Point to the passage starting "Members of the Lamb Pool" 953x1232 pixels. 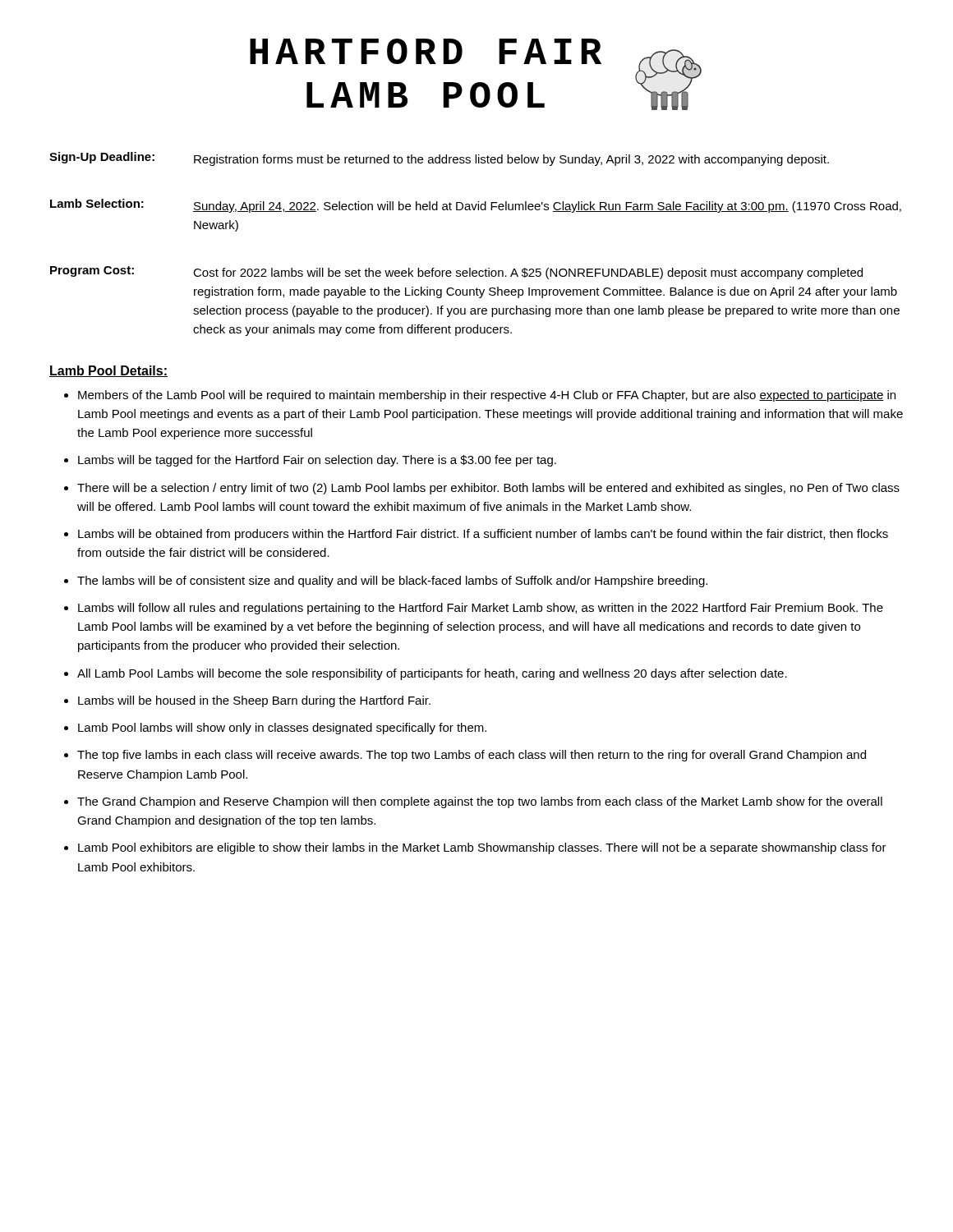pyautogui.click(x=490, y=413)
